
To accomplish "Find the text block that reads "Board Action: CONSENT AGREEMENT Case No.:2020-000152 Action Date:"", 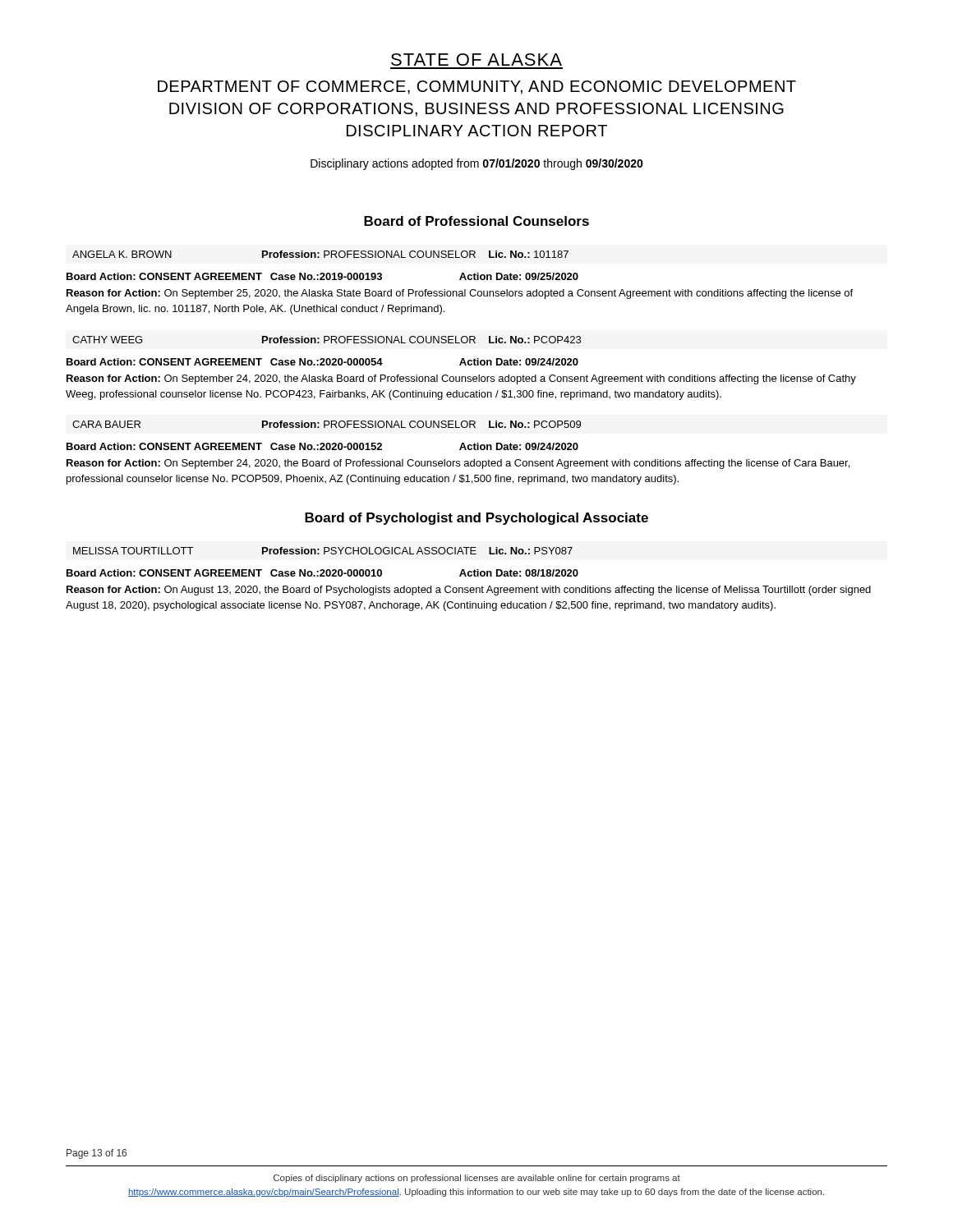I will click(322, 447).
